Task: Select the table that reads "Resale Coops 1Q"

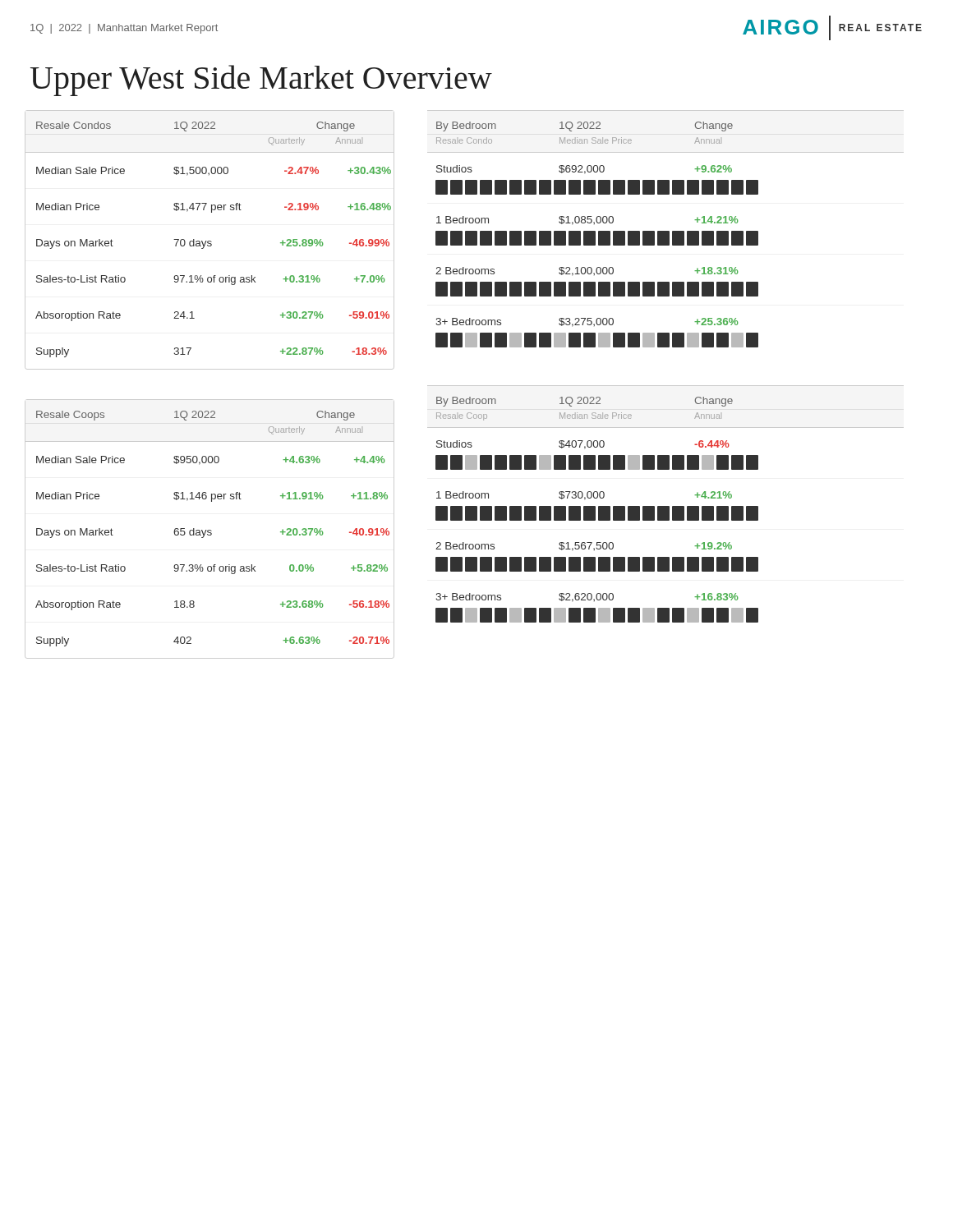Action: 210,529
